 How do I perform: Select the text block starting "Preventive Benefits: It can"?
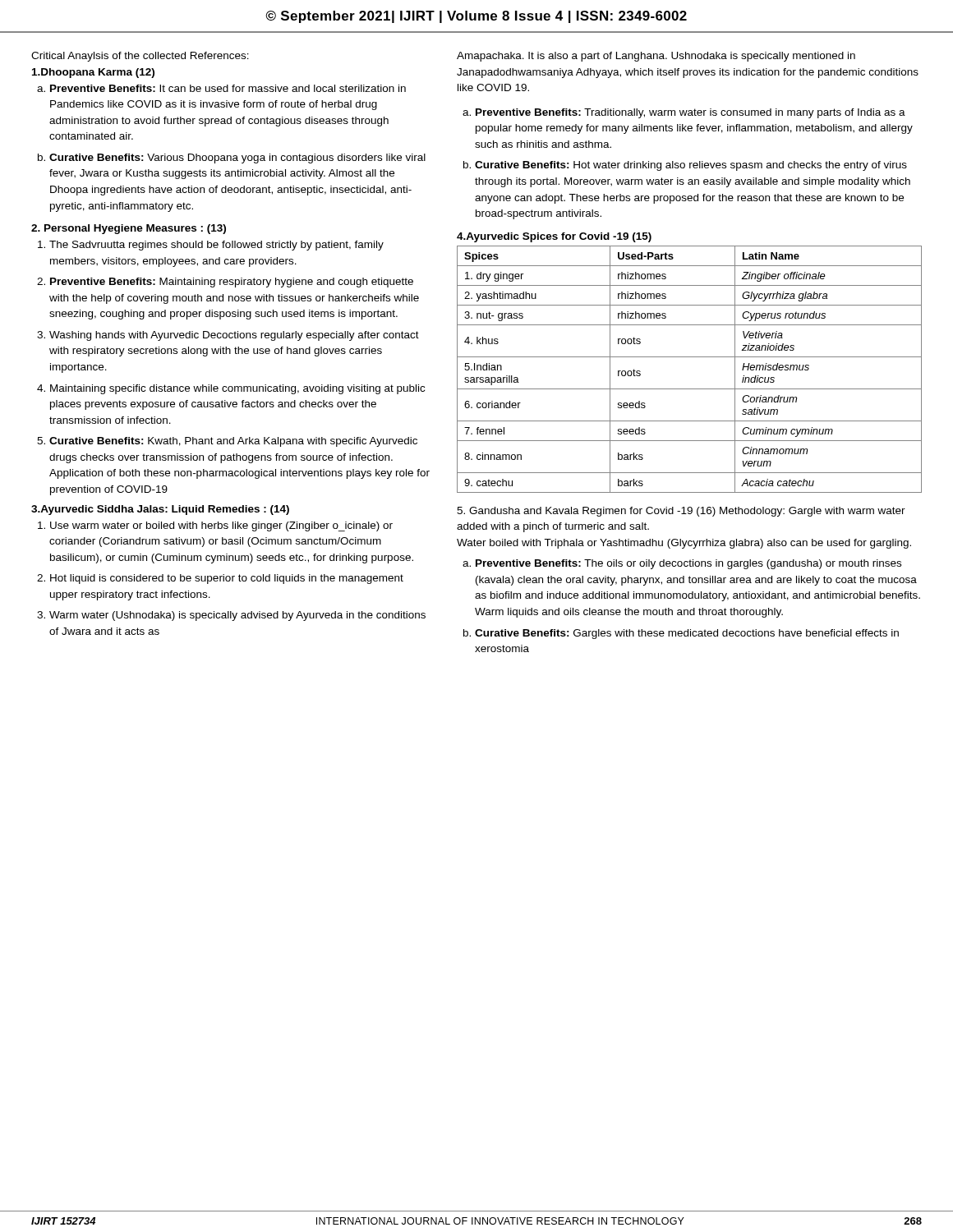click(228, 112)
